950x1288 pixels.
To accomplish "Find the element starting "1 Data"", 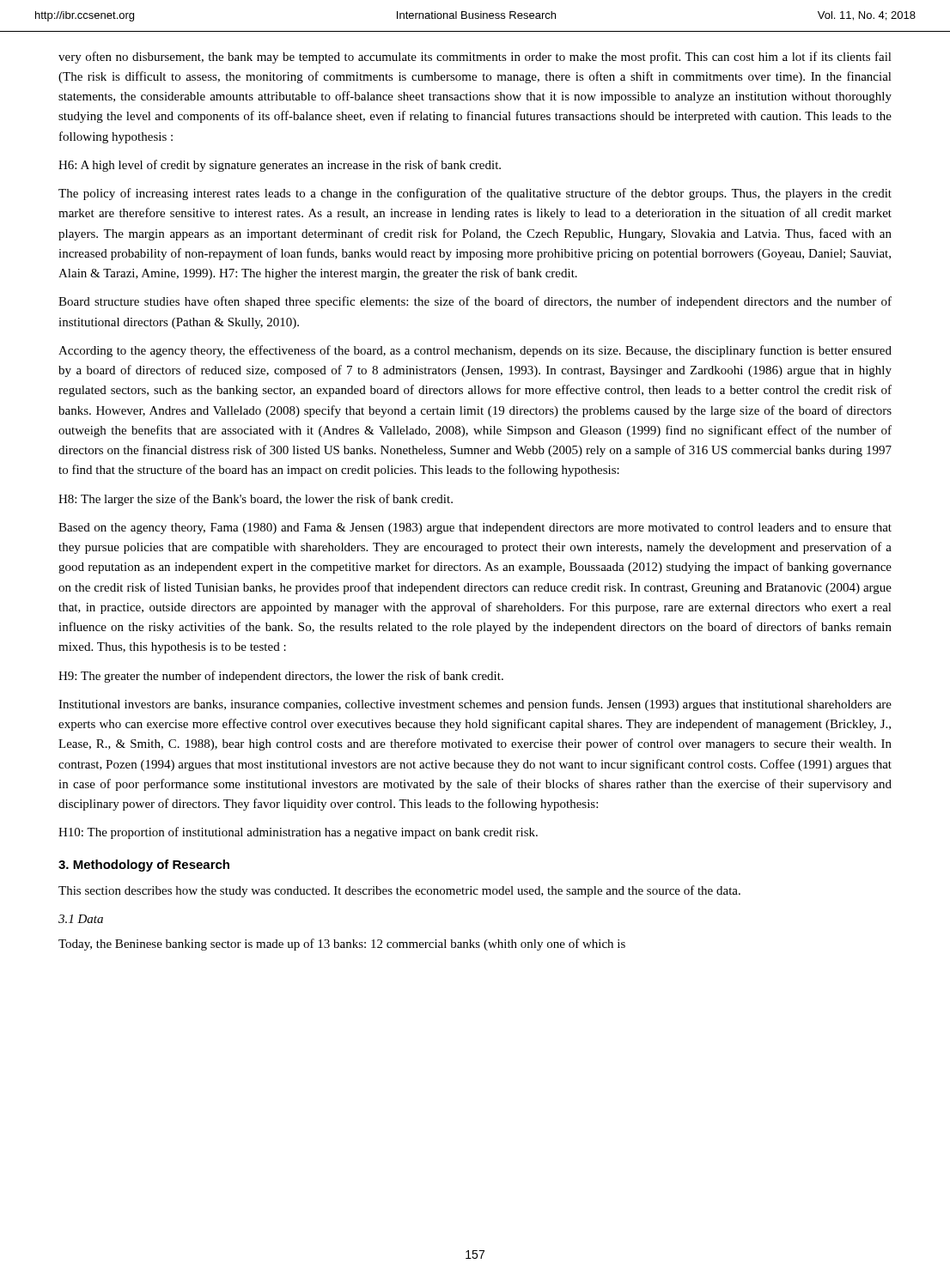I will click(81, 919).
